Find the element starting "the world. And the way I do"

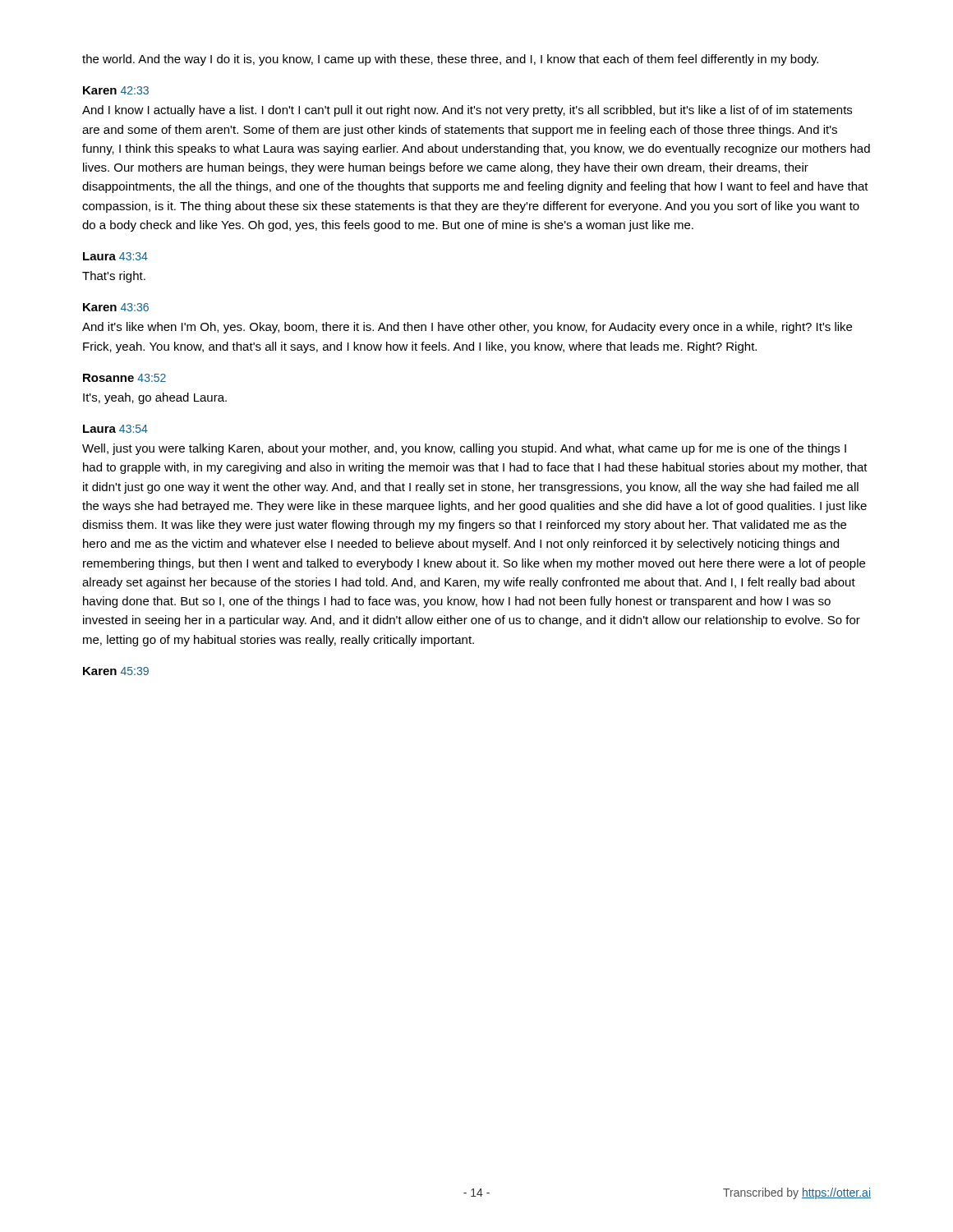(451, 59)
